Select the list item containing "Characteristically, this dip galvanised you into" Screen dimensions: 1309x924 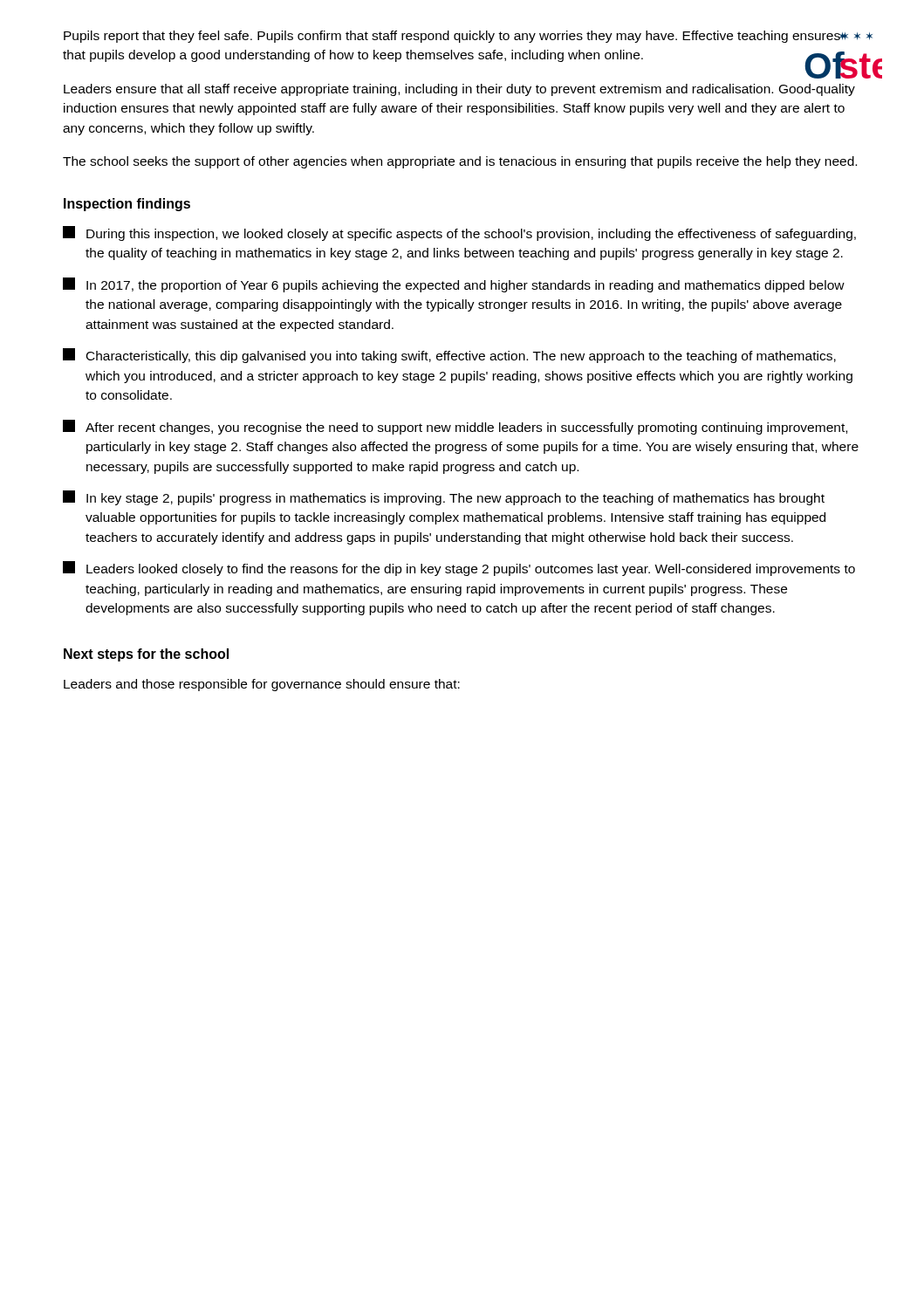point(462,376)
